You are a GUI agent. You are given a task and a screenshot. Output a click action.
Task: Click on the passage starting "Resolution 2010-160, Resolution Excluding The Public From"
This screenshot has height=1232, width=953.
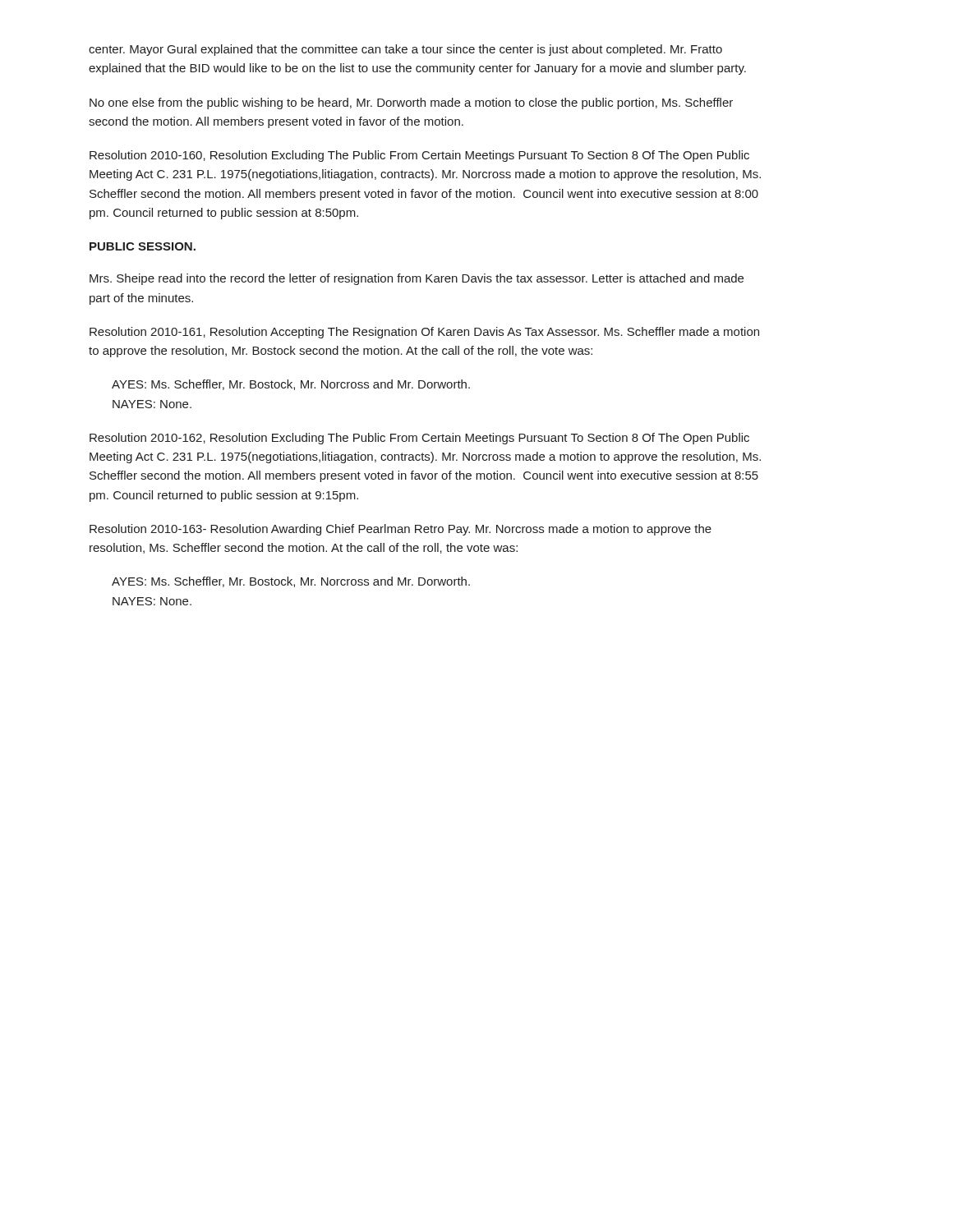(x=425, y=183)
